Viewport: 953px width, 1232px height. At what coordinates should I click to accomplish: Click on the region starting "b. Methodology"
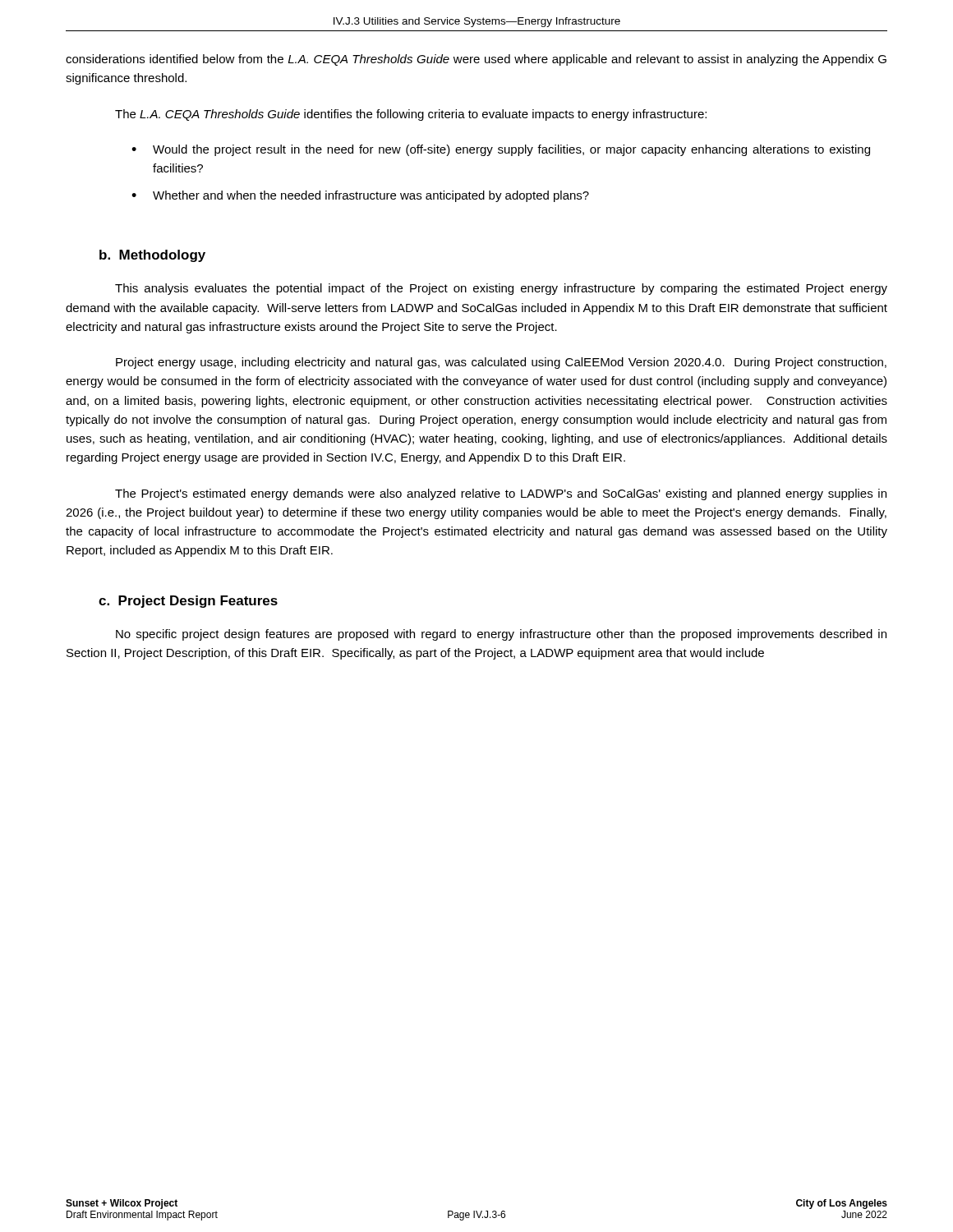[x=152, y=255]
